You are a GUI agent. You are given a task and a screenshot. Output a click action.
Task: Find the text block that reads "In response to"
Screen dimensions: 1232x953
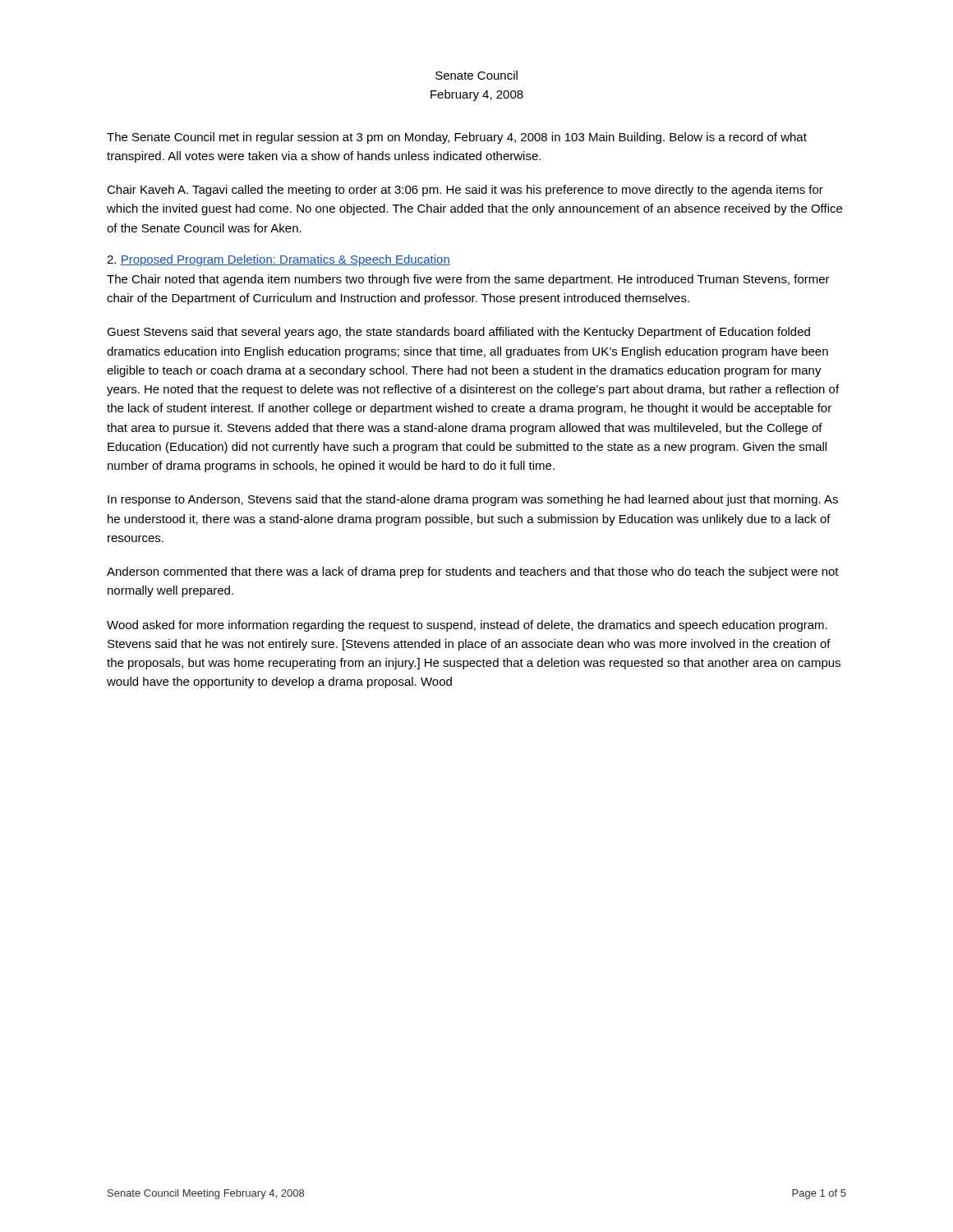[473, 518]
